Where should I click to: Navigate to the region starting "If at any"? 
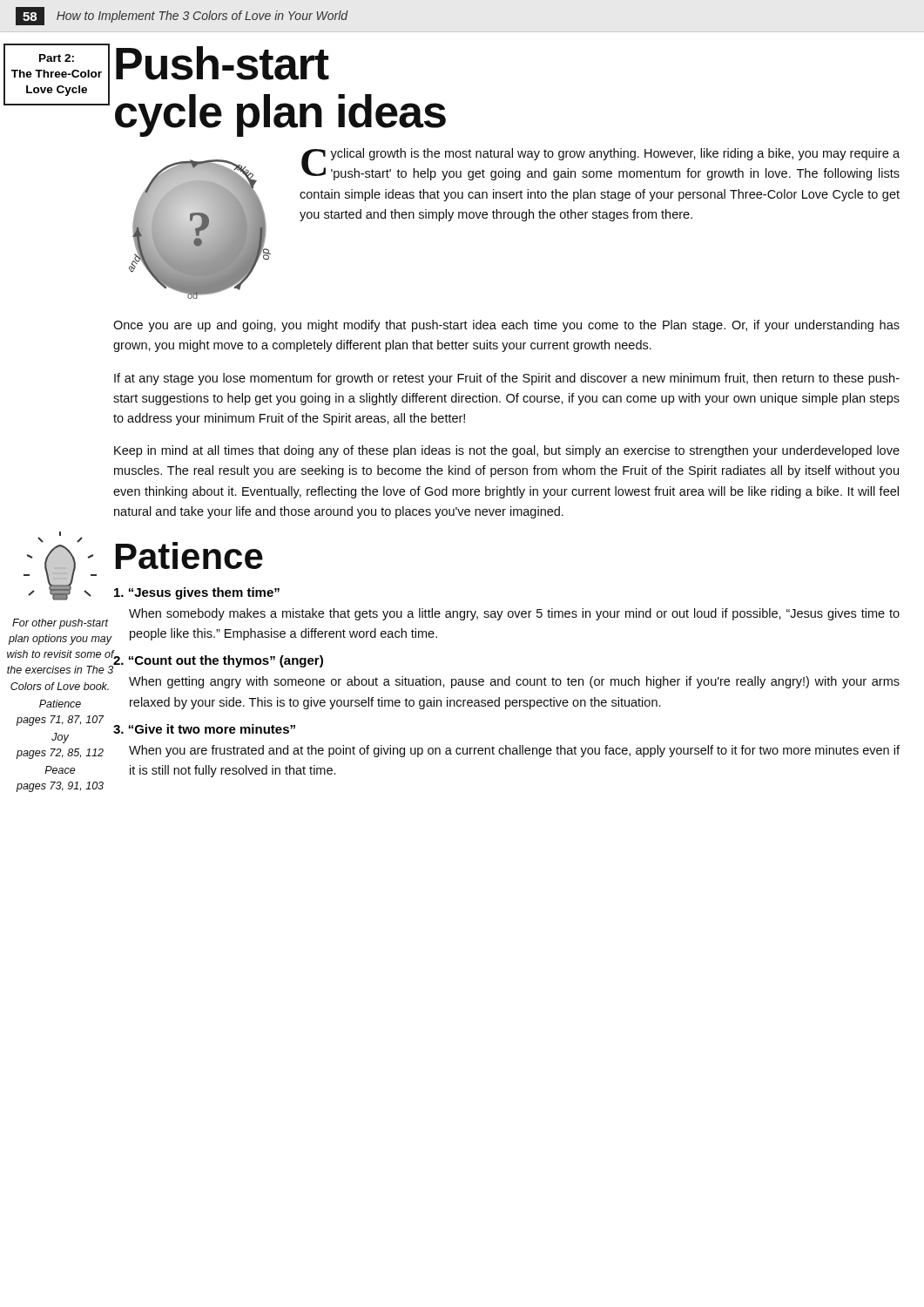point(506,398)
